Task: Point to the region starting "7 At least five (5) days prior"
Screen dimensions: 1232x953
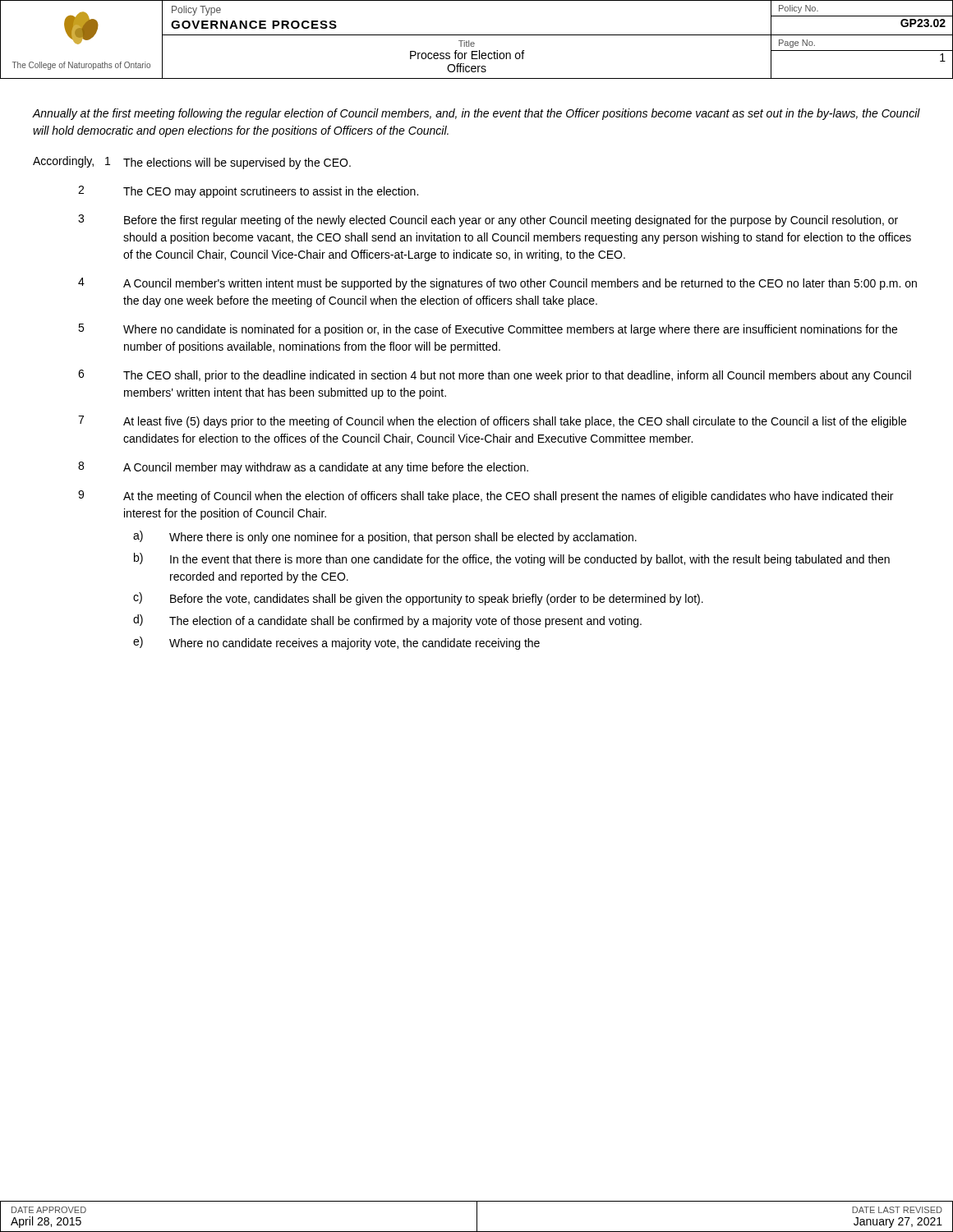Action: (476, 430)
